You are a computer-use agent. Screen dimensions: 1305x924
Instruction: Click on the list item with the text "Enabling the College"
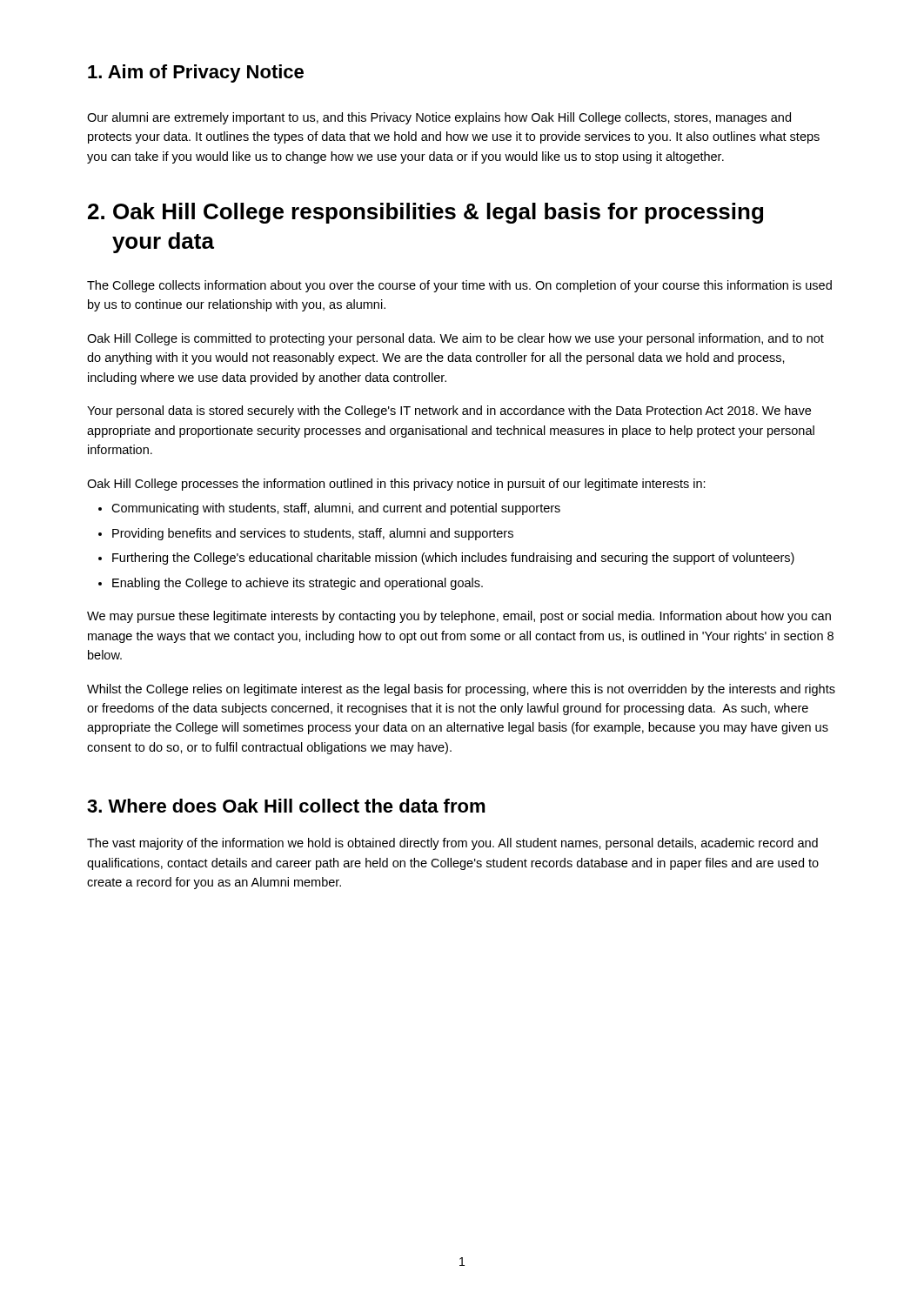[298, 583]
